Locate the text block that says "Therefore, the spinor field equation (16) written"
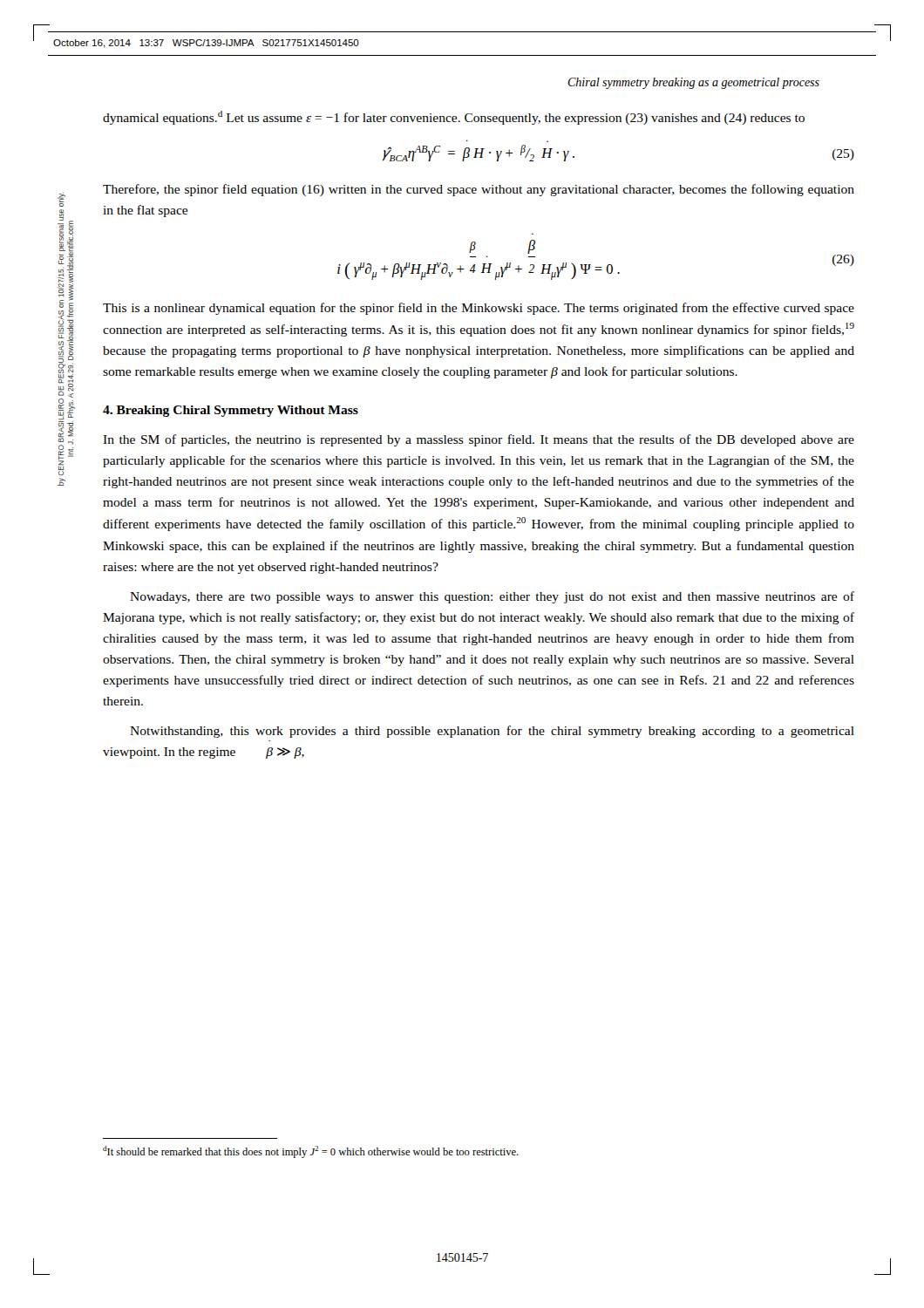 coord(479,199)
